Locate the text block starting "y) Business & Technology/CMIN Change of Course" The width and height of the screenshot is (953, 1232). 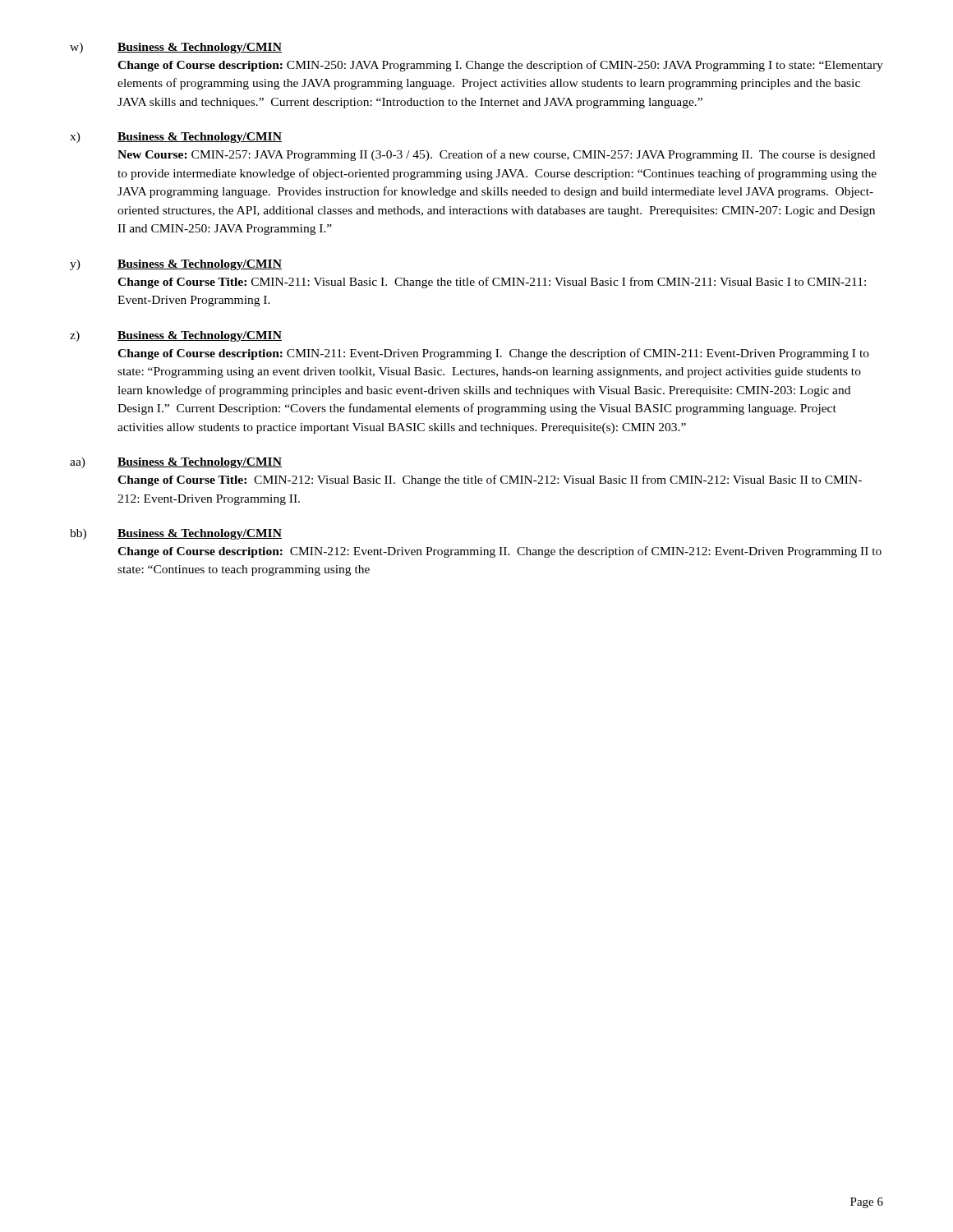476,283
